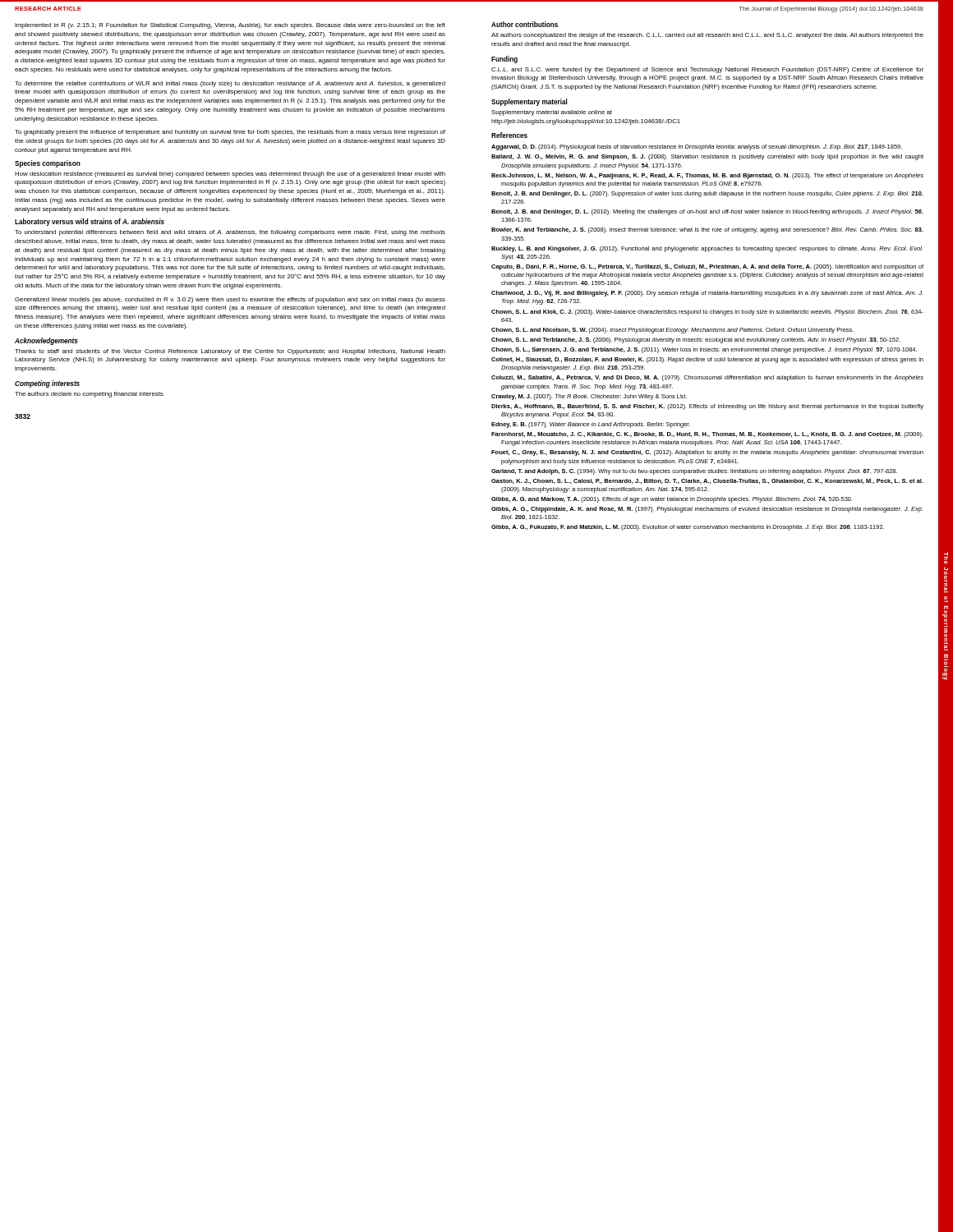Find the text block starting "Gaston, K. J.,"
The image size is (953, 1232).
click(x=707, y=485)
